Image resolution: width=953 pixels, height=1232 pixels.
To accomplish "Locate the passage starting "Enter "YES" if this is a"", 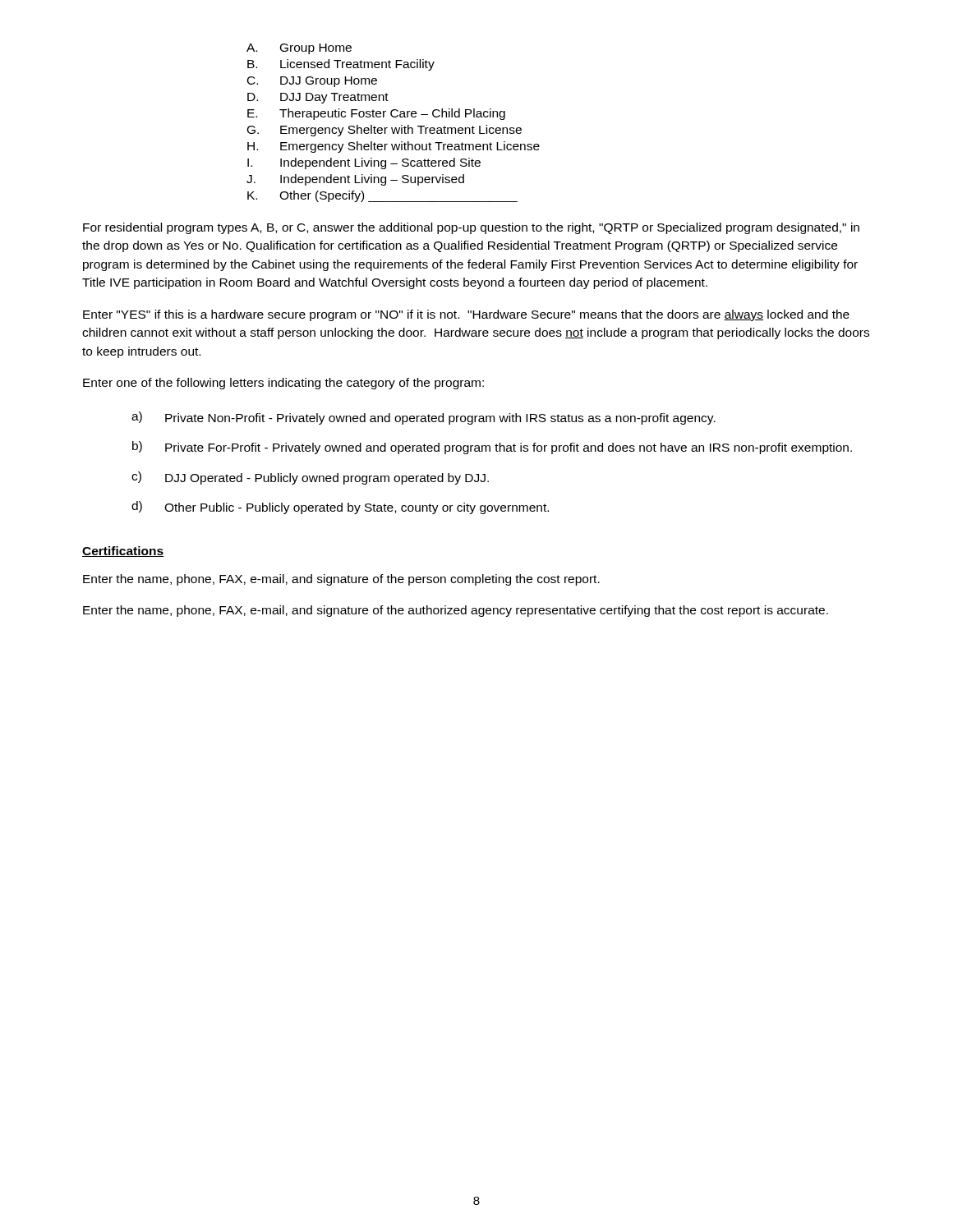I will 476,332.
